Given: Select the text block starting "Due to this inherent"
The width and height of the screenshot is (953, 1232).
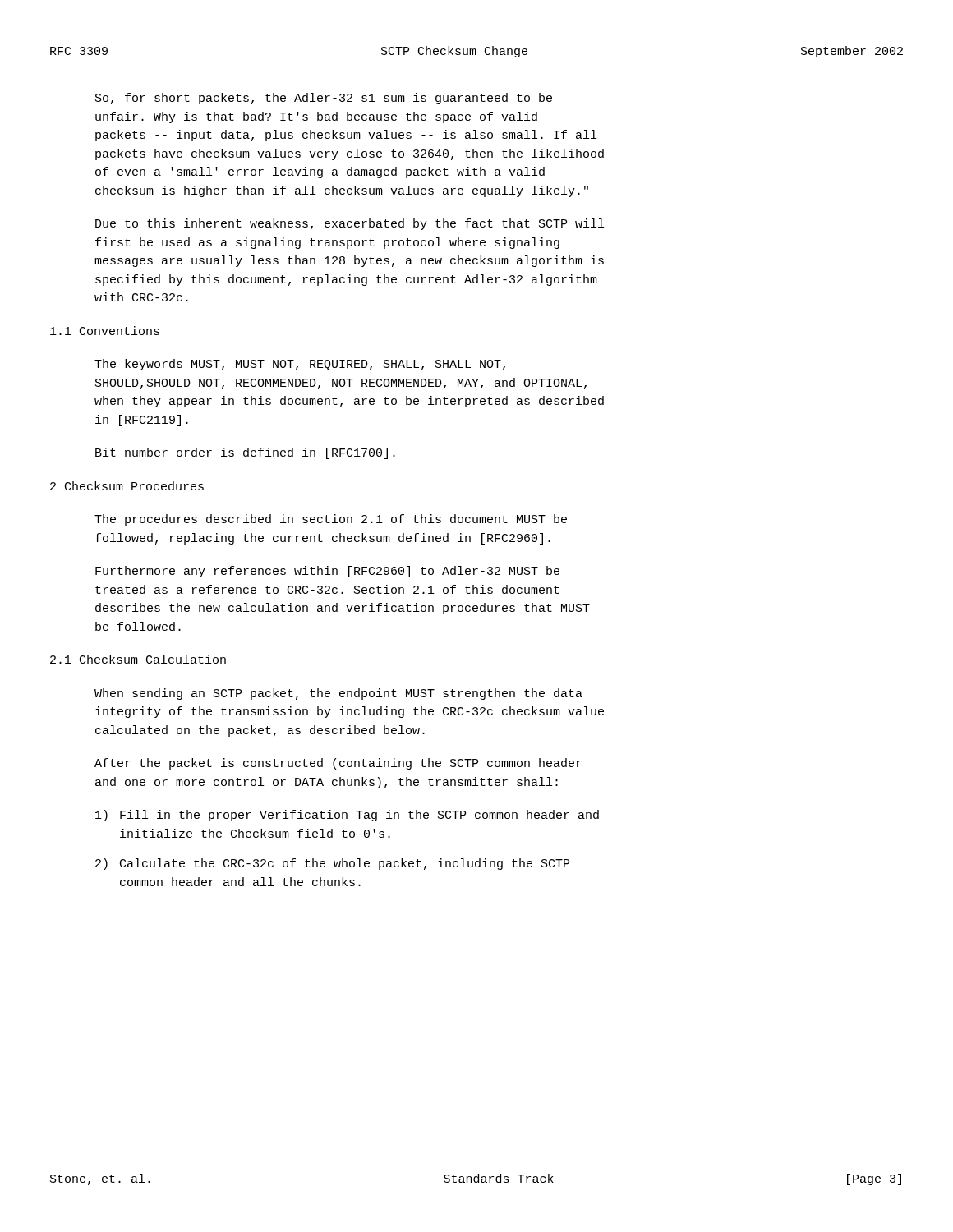Looking at the screenshot, I should [350, 262].
